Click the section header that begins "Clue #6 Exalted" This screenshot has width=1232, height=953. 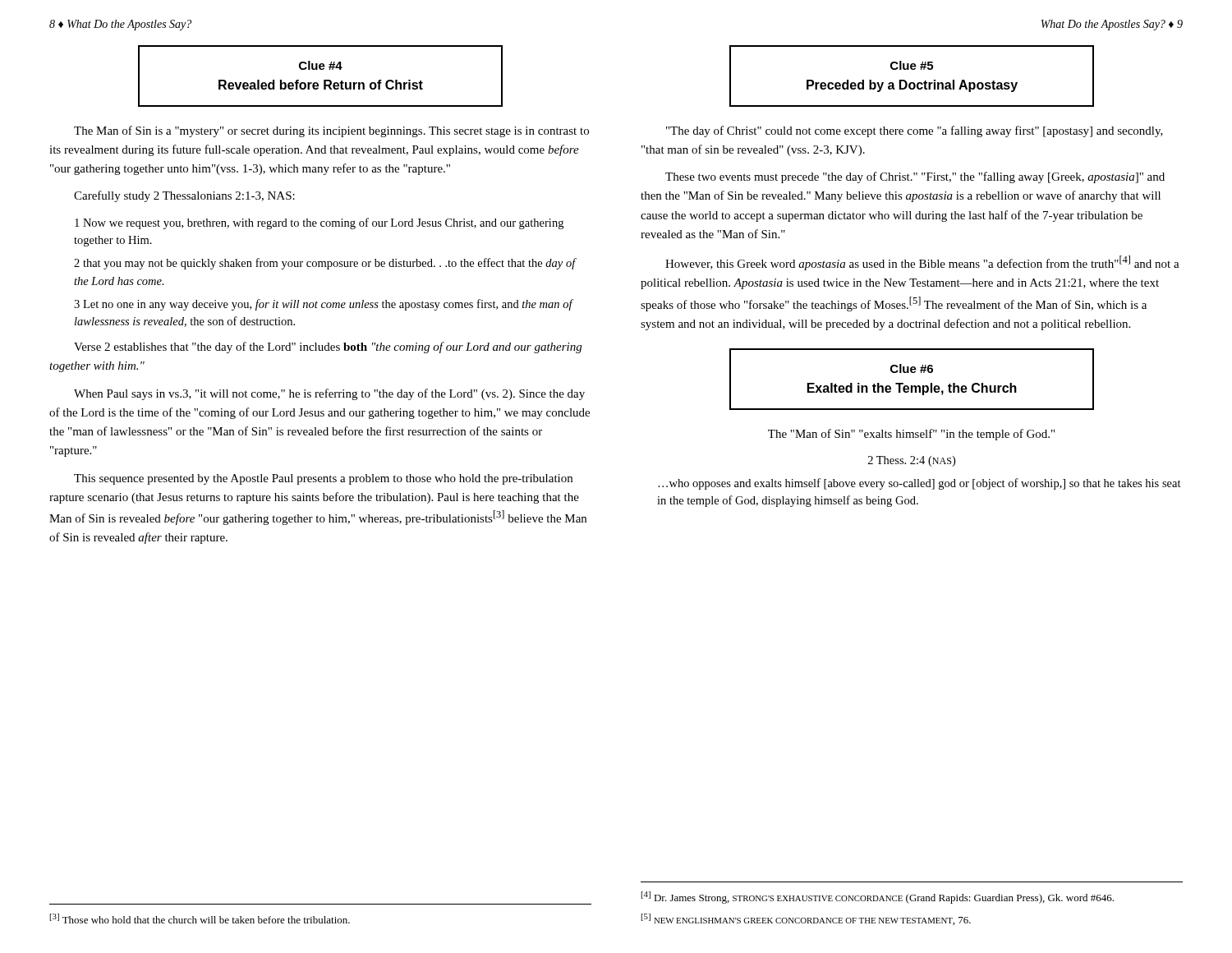tap(912, 379)
